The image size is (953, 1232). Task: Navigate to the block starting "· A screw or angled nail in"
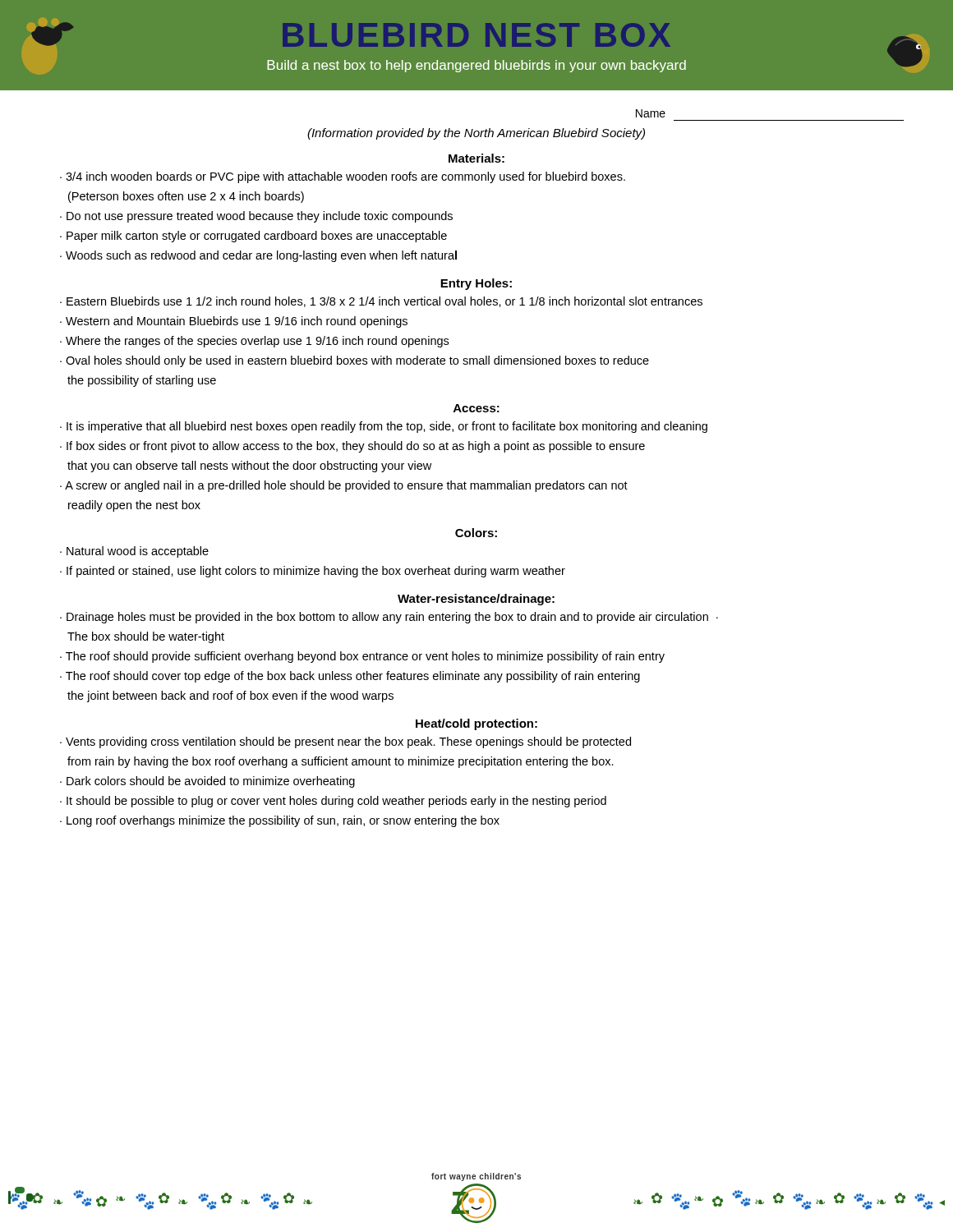click(343, 486)
